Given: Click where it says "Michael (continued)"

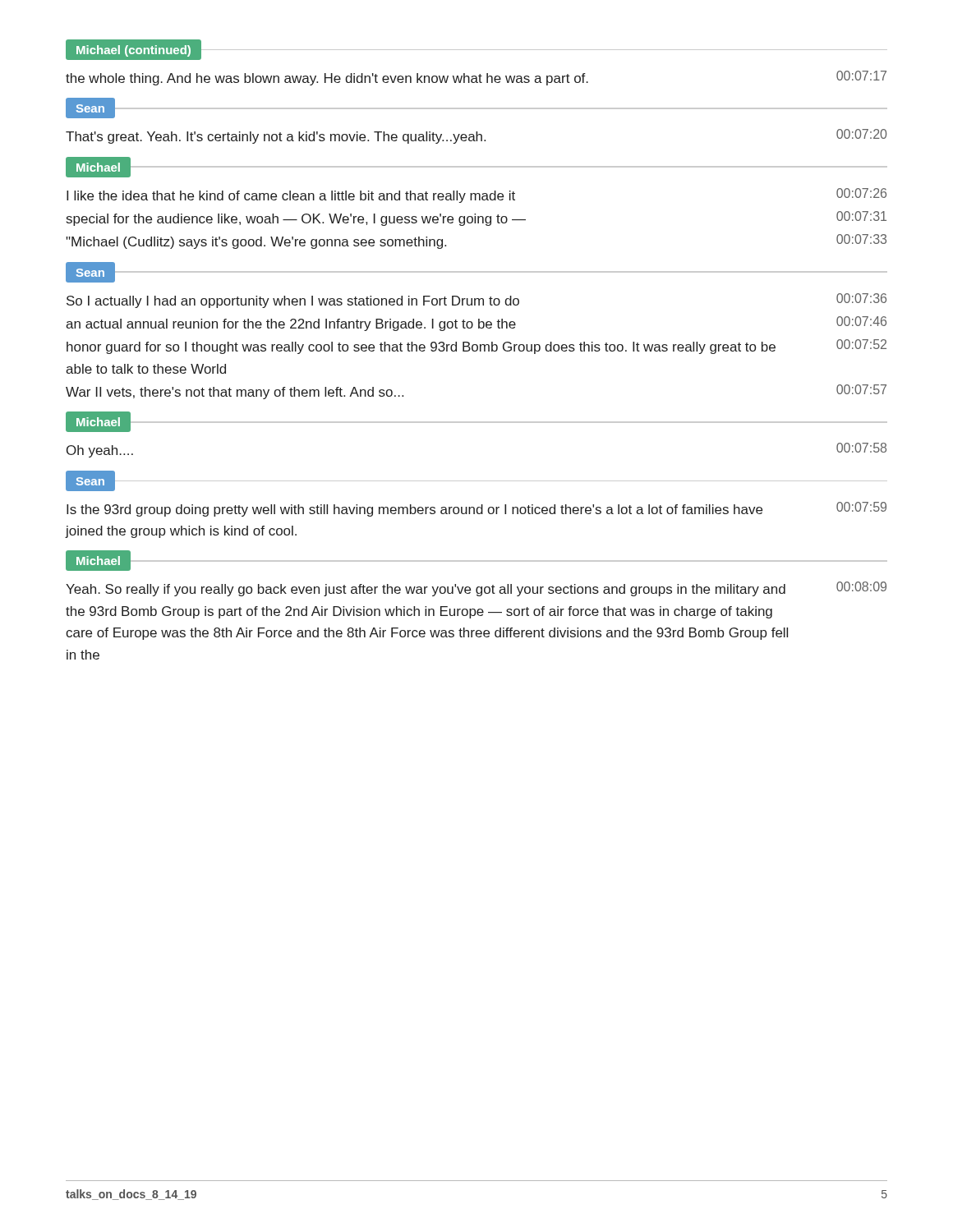Looking at the screenshot, I should 476,50.
